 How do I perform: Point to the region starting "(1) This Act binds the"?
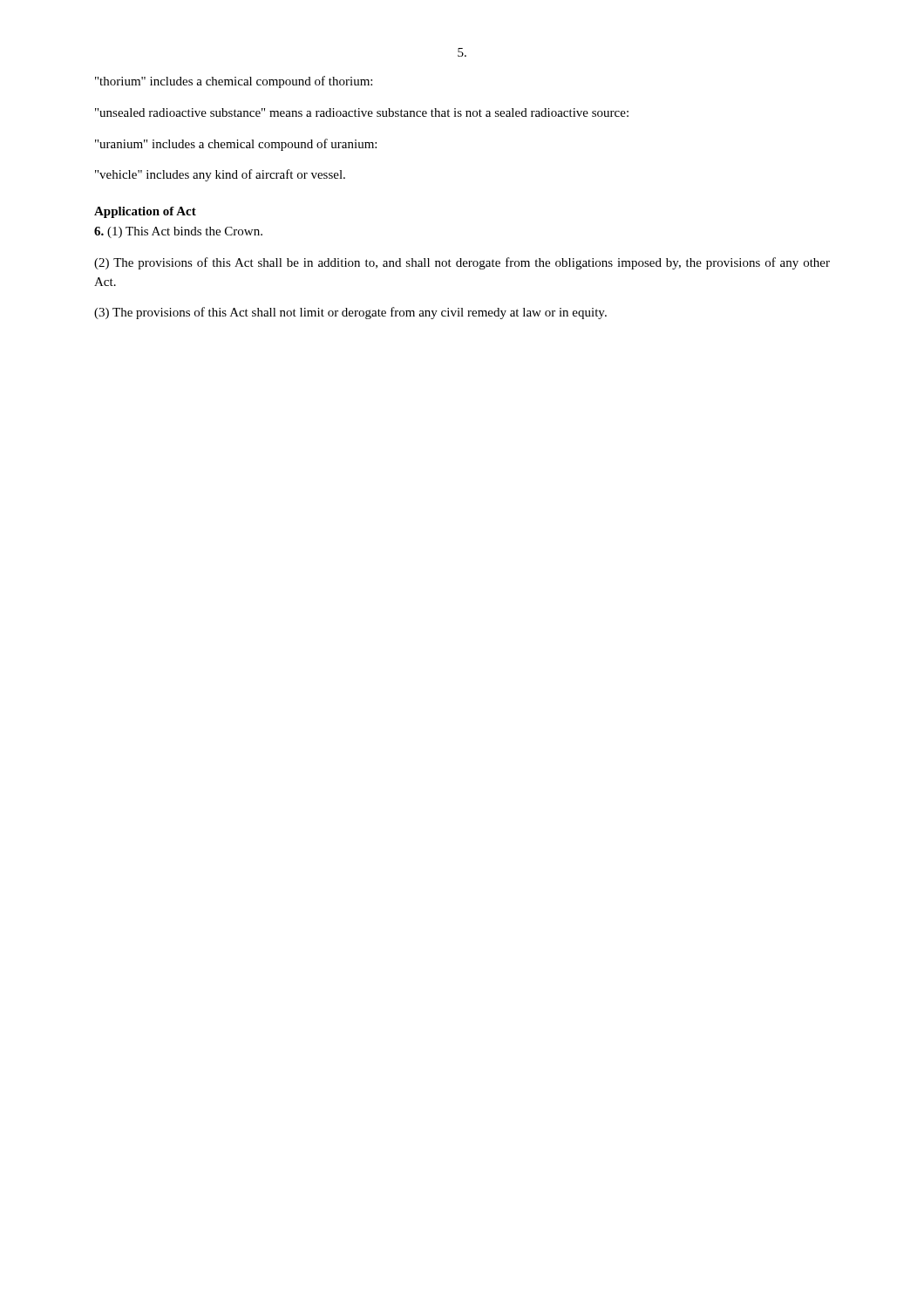[179, 231]
